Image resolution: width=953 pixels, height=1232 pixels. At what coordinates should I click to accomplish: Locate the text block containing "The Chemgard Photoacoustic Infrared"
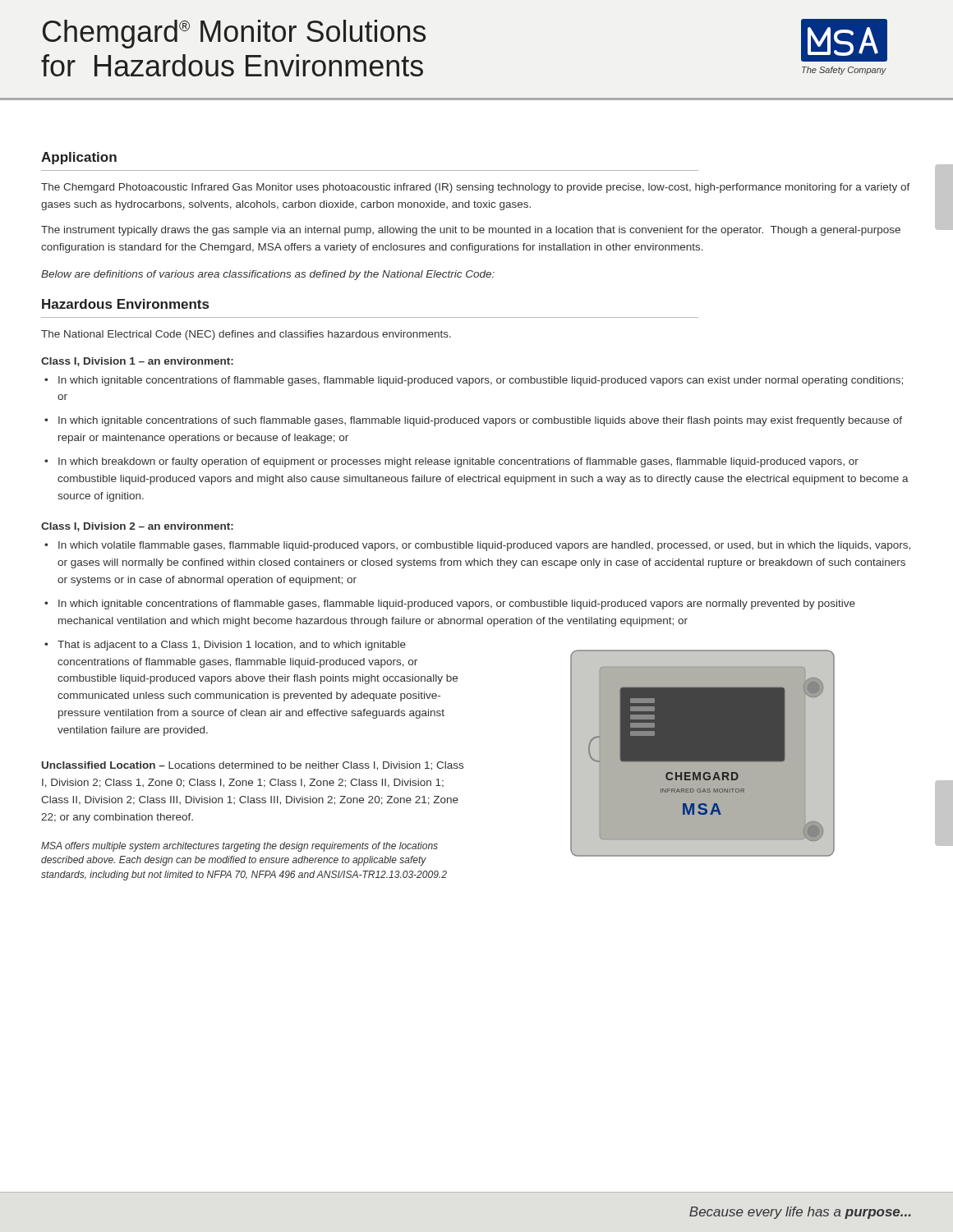coord(475,195)
